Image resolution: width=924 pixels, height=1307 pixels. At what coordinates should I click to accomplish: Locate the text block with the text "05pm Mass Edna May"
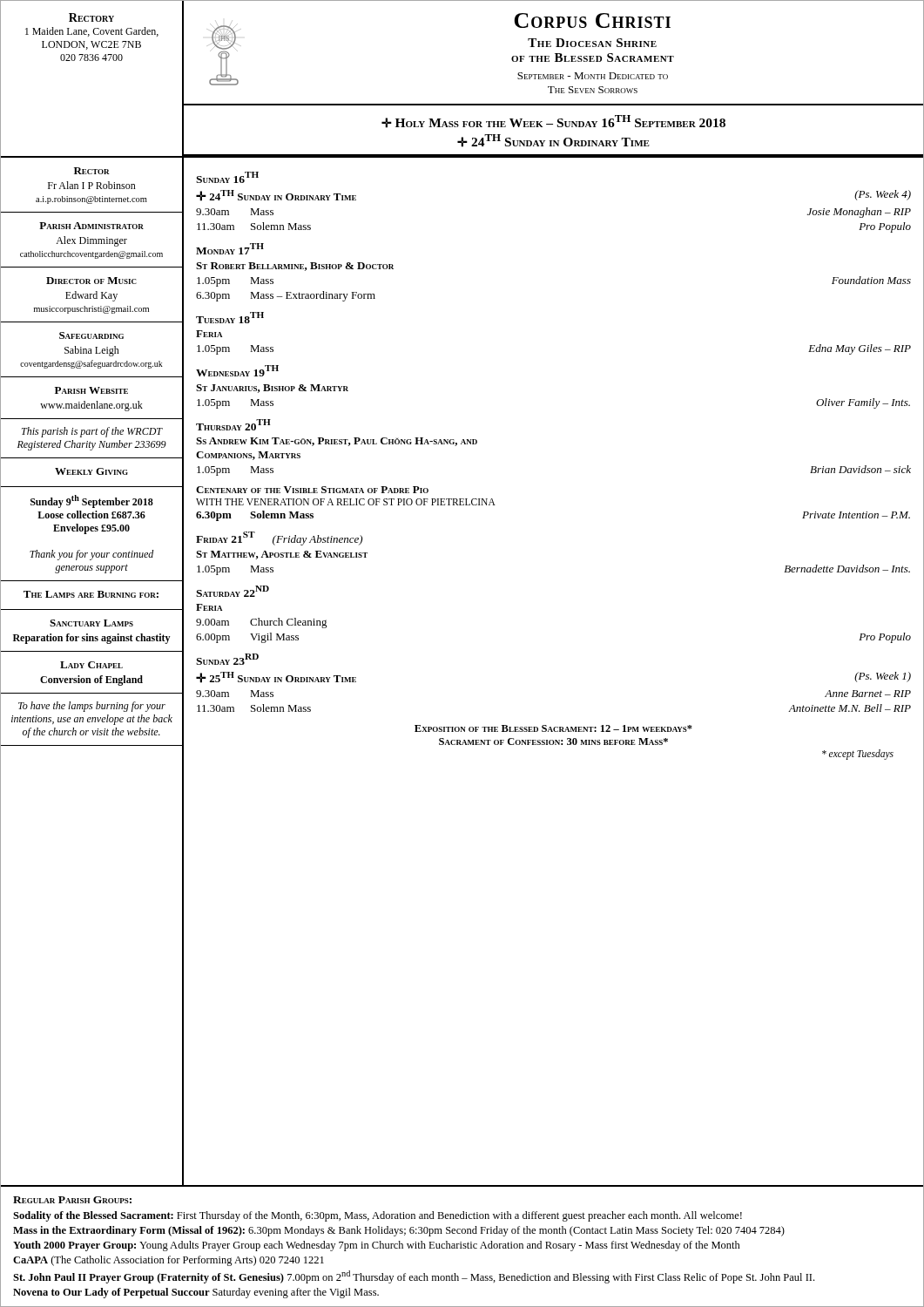pos(216,349)
